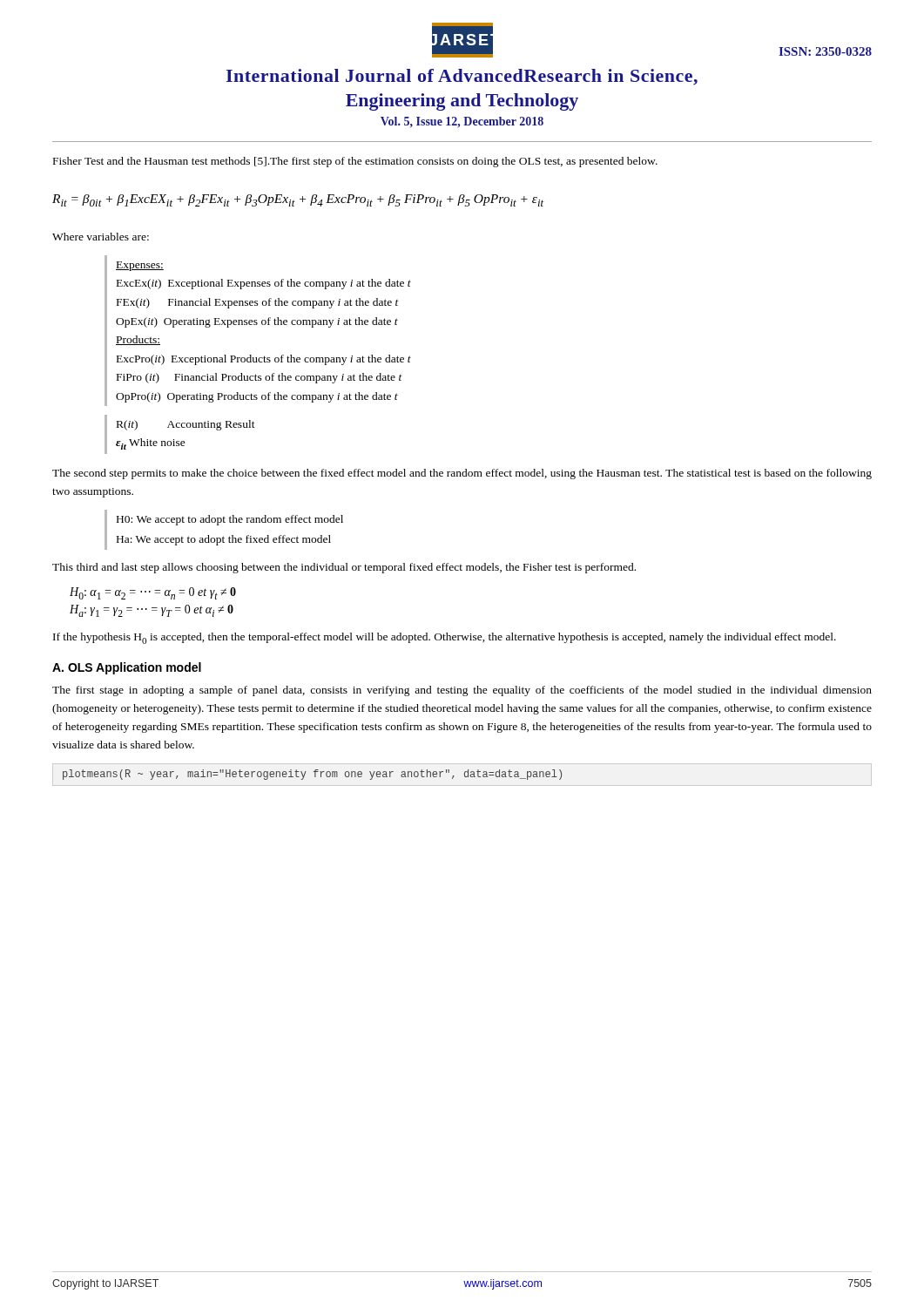Viewport: 924px width, 1307px height.
Task: Click on the block starting "Fisher Test and"
Action: click(355, 161)
